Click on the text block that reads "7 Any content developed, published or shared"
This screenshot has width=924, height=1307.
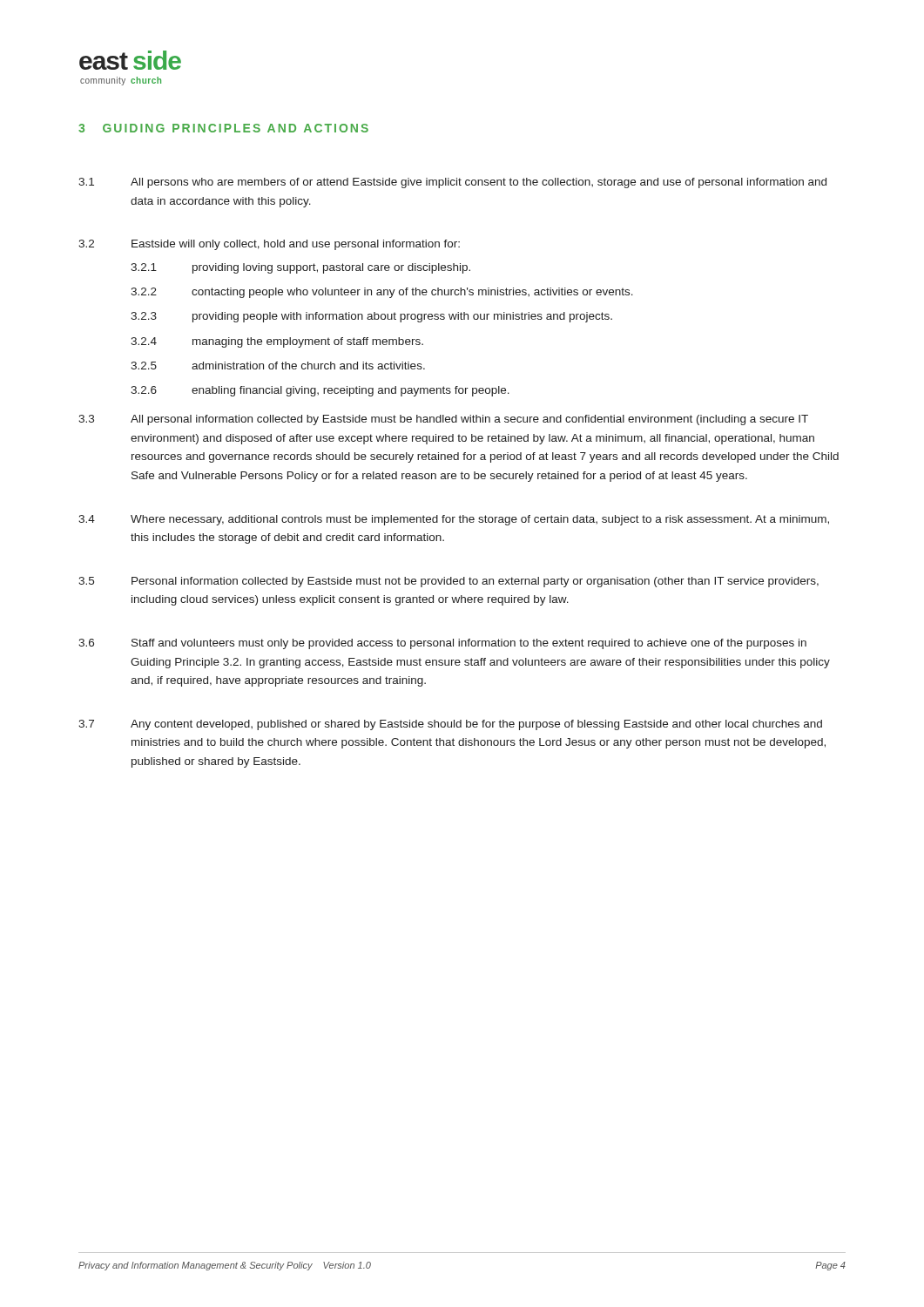tap(462, 743)
